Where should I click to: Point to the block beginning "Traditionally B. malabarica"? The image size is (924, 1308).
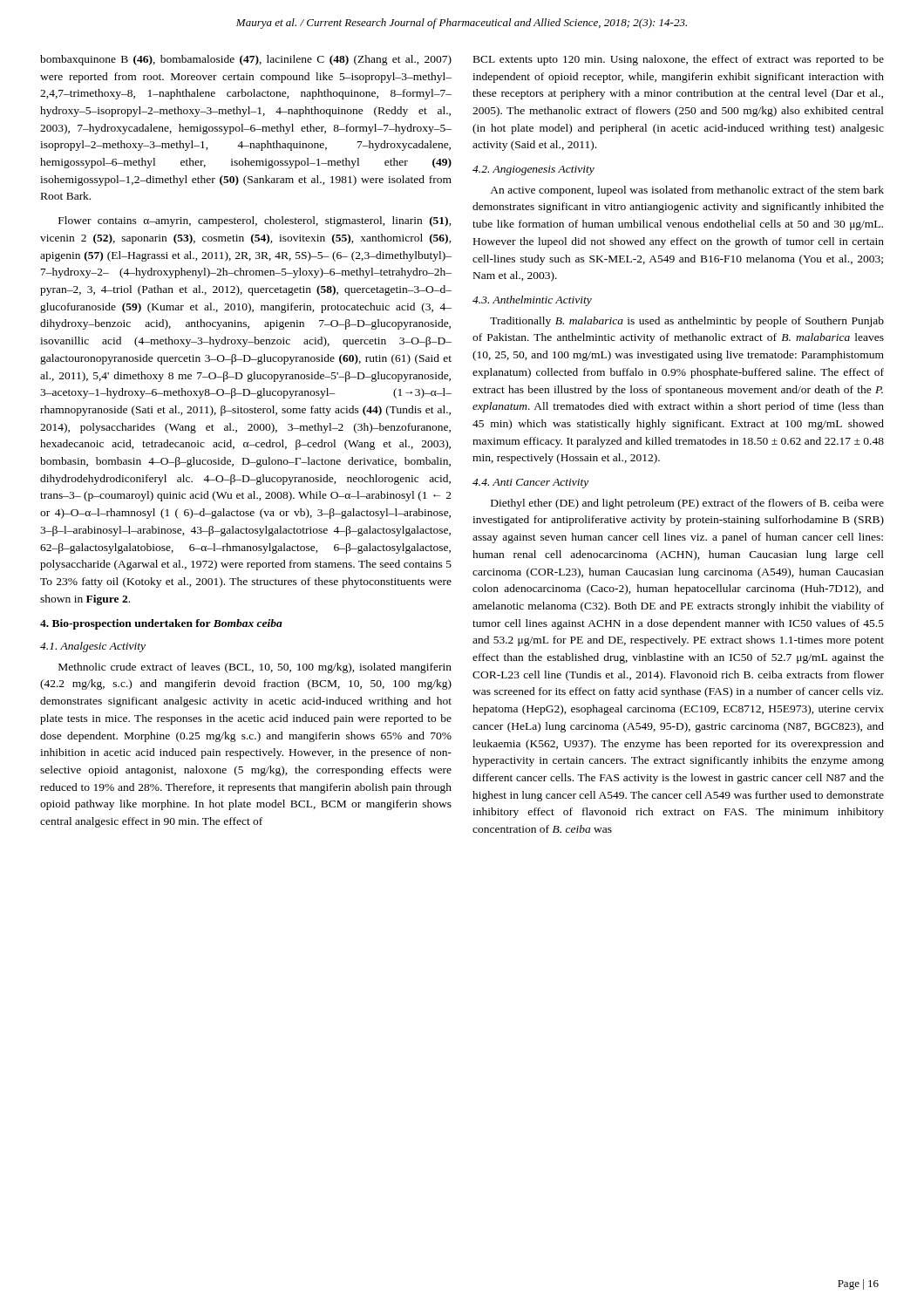(678, 389)
